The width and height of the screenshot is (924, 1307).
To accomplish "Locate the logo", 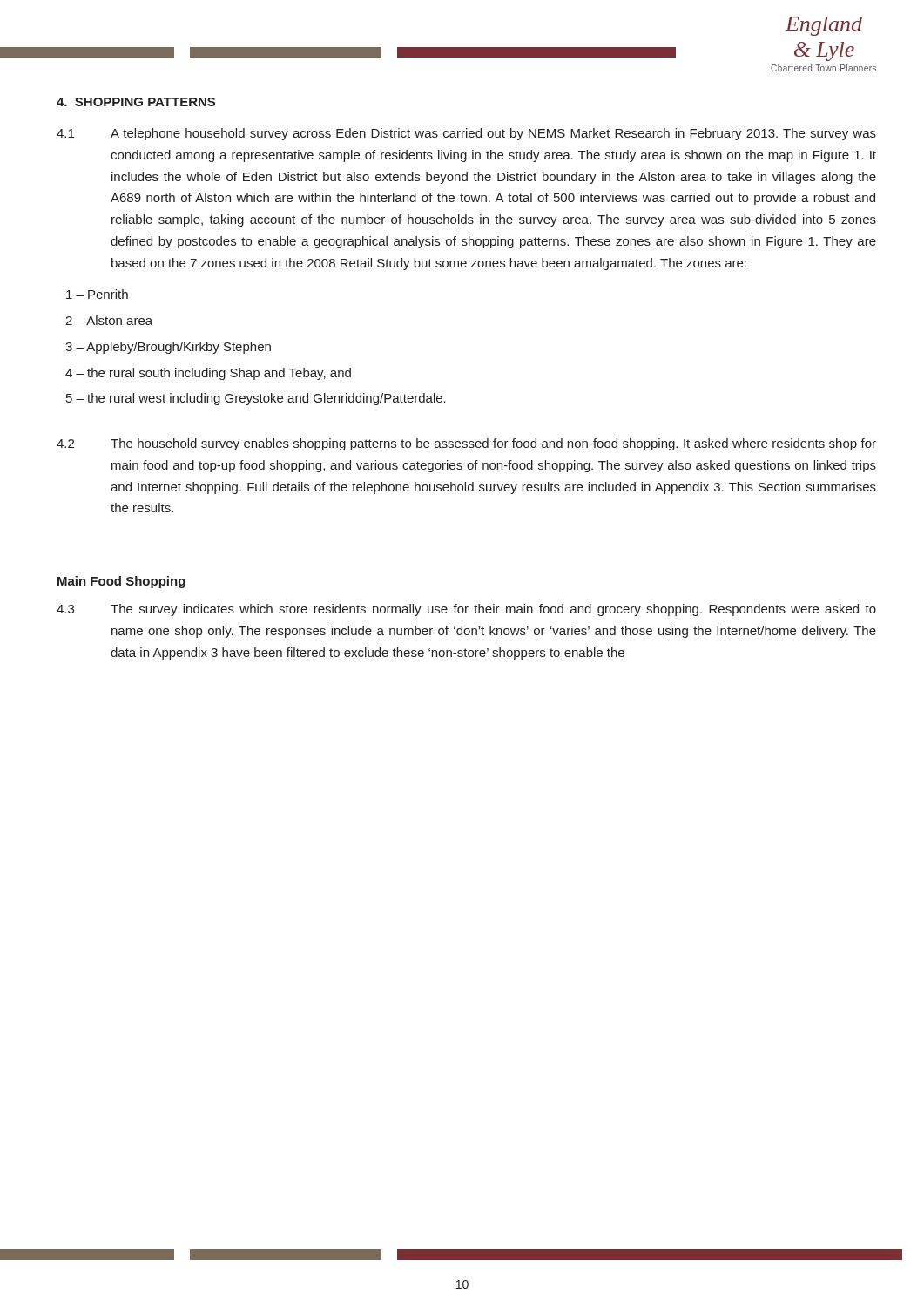I will pyautogui.click(x=824, y=43).
